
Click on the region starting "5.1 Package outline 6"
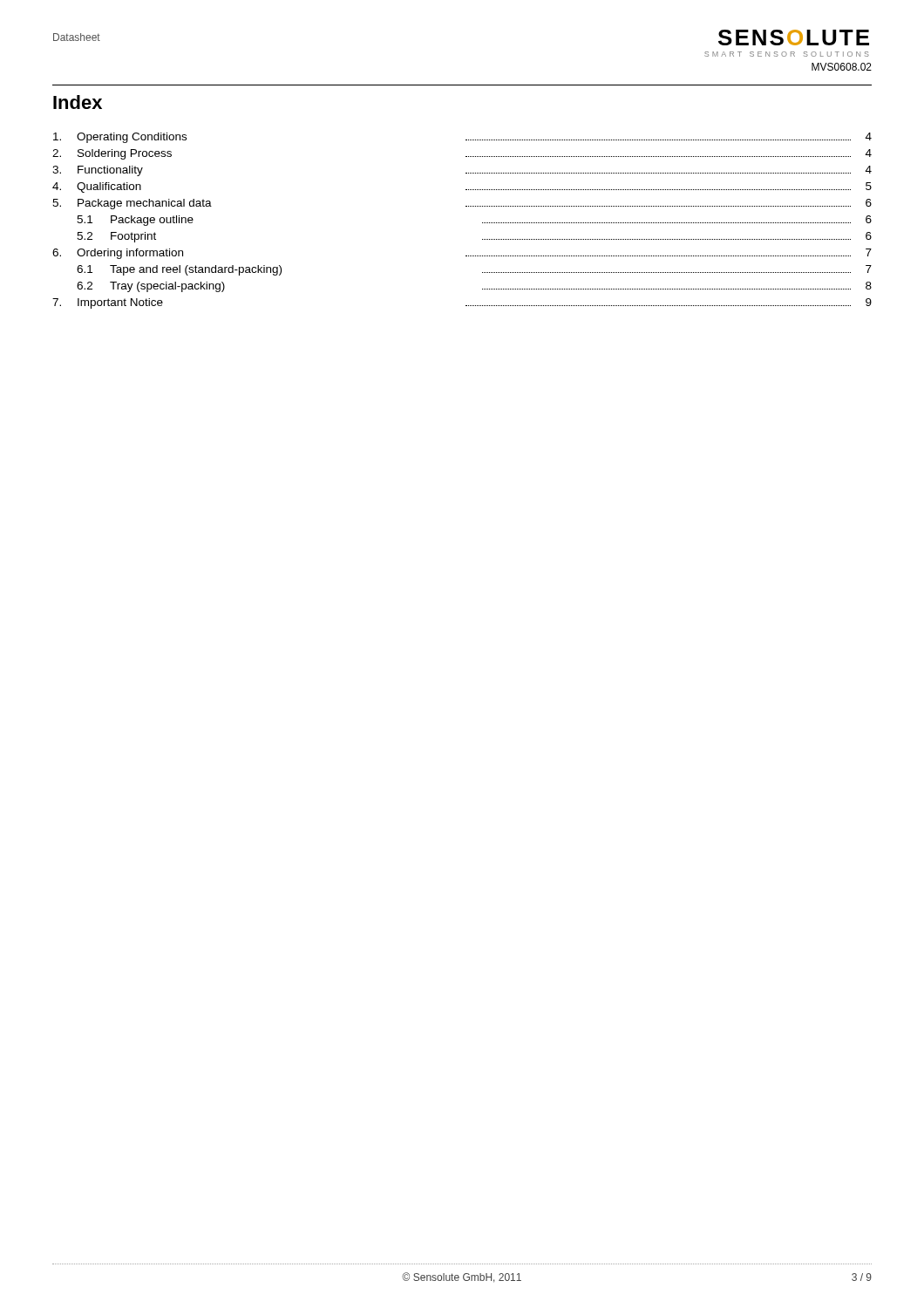click(474, 219)
